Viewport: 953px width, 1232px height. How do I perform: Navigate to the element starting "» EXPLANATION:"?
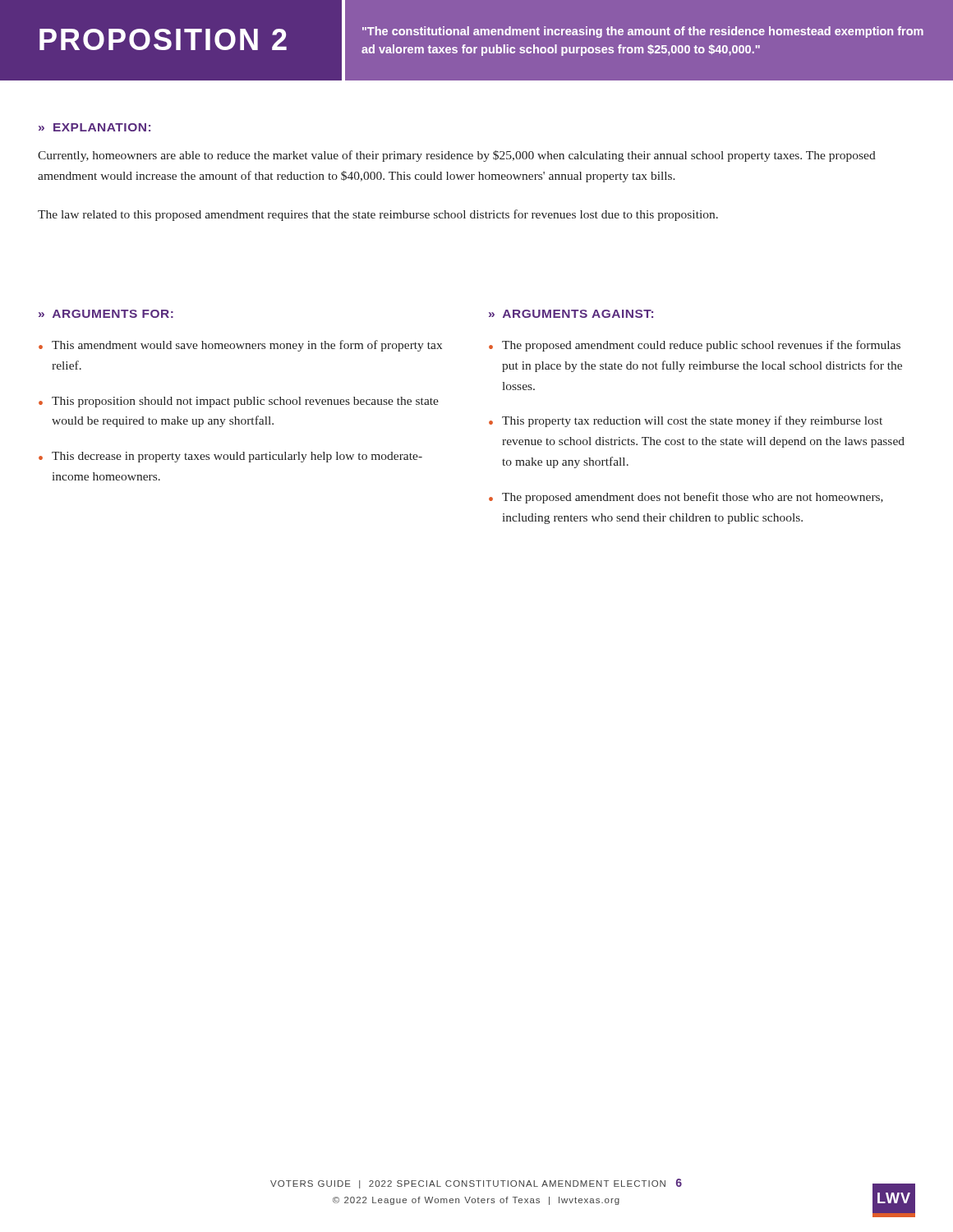click(x=95, y=127)
